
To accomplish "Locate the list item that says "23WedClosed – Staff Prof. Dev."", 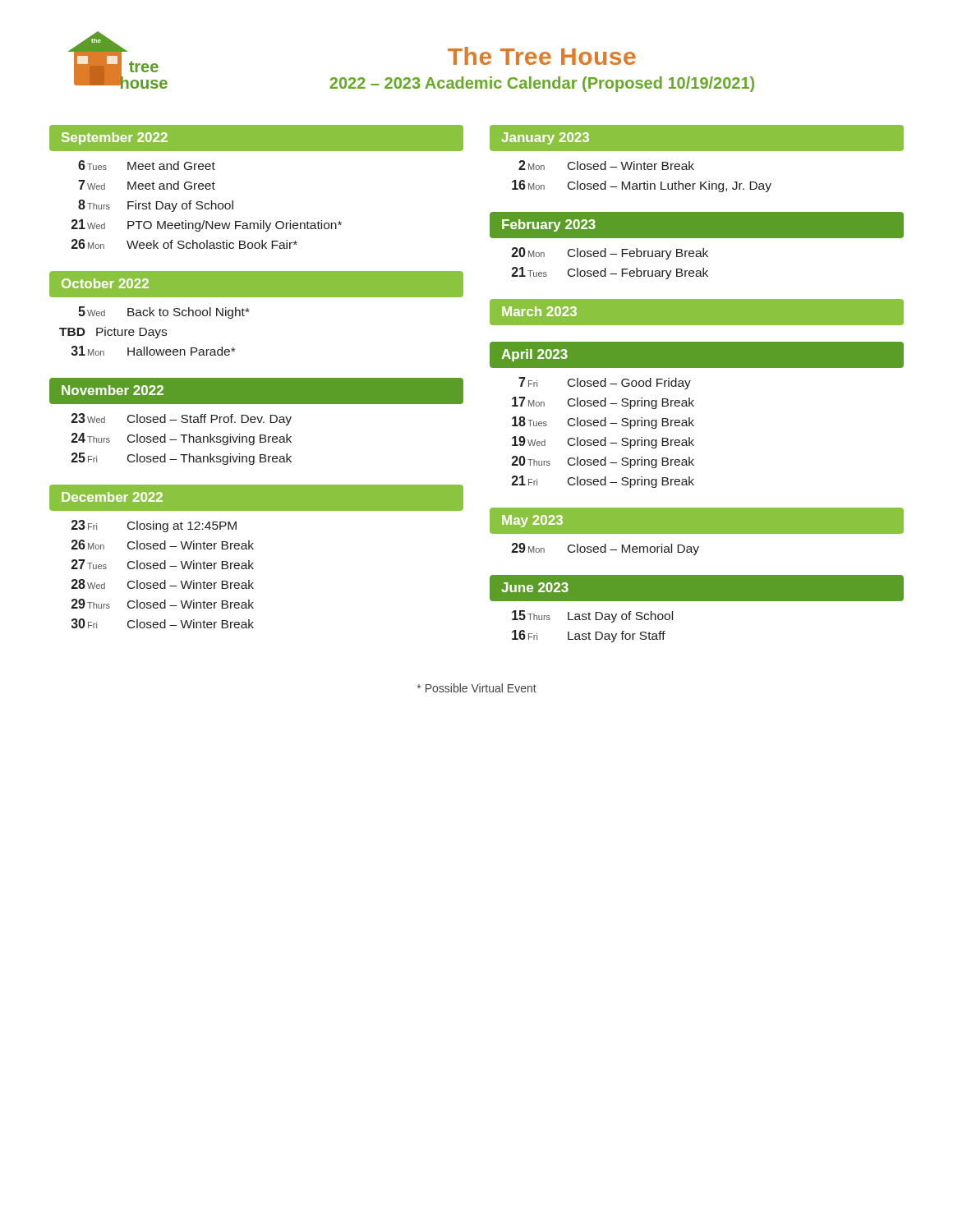I will [x=175, y=419].
